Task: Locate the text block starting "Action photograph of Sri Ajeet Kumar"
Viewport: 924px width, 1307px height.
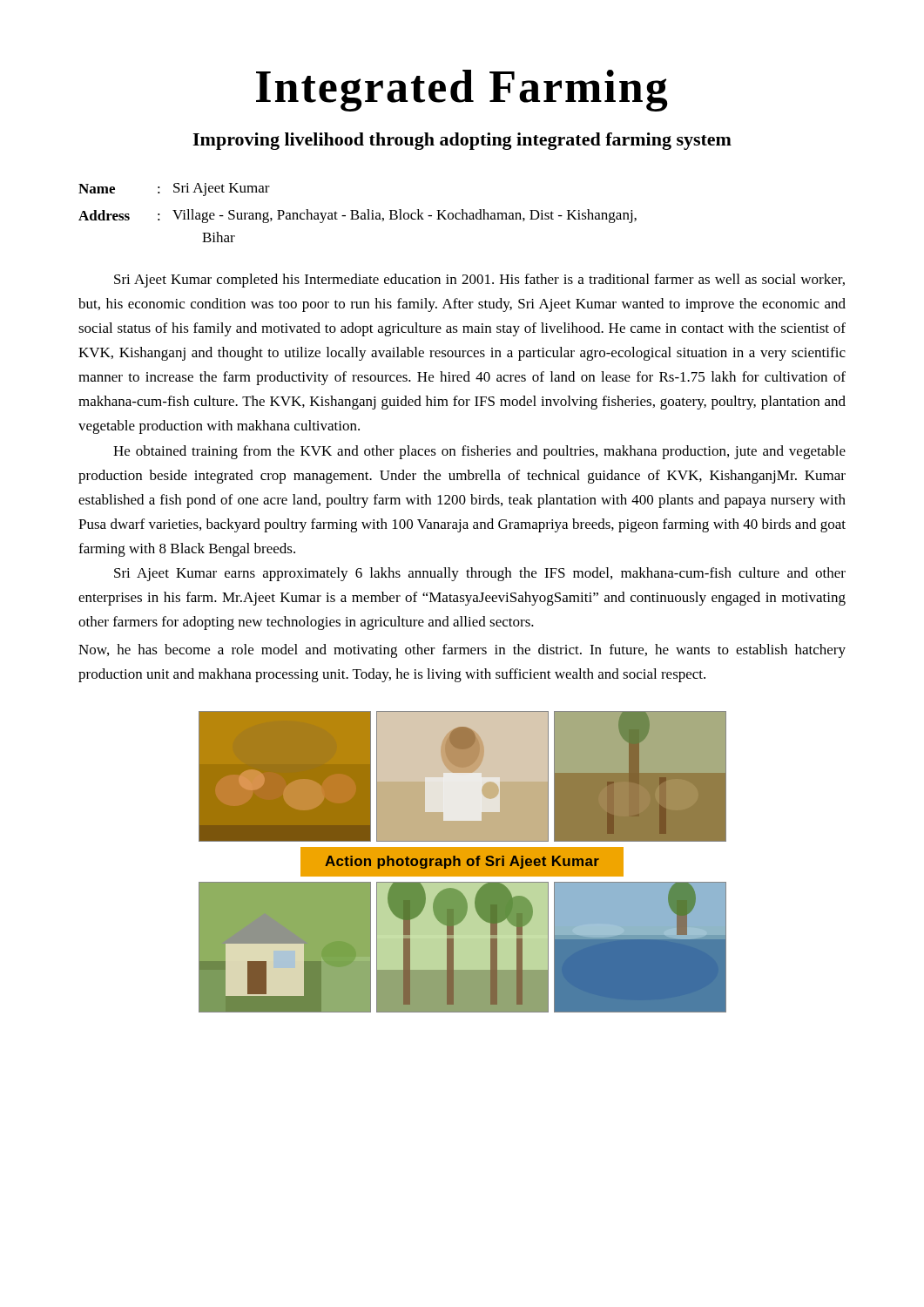Action: point(462,861)
